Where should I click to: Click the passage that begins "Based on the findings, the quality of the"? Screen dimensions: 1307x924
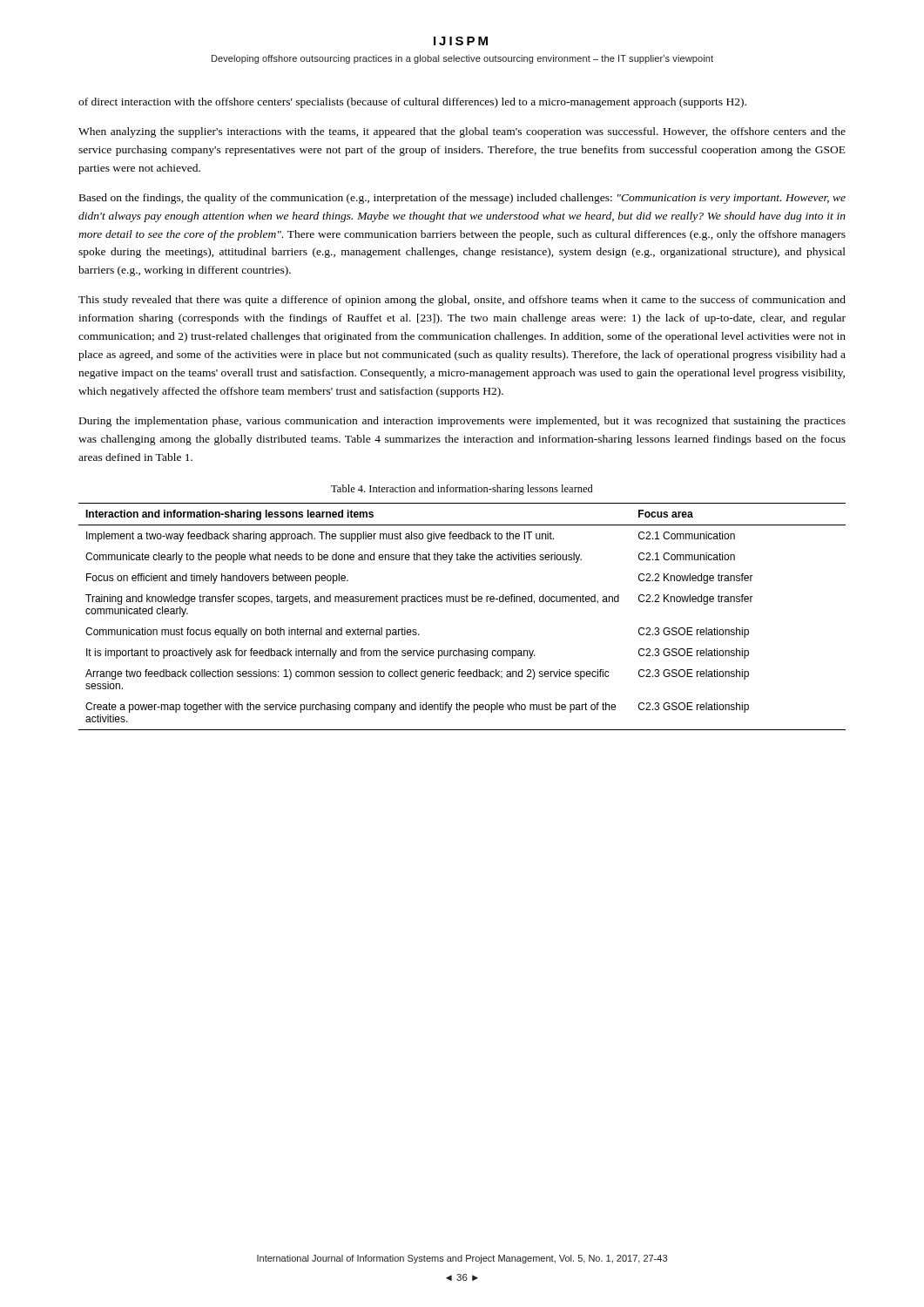pyautogui.click(x=462, y=234)
